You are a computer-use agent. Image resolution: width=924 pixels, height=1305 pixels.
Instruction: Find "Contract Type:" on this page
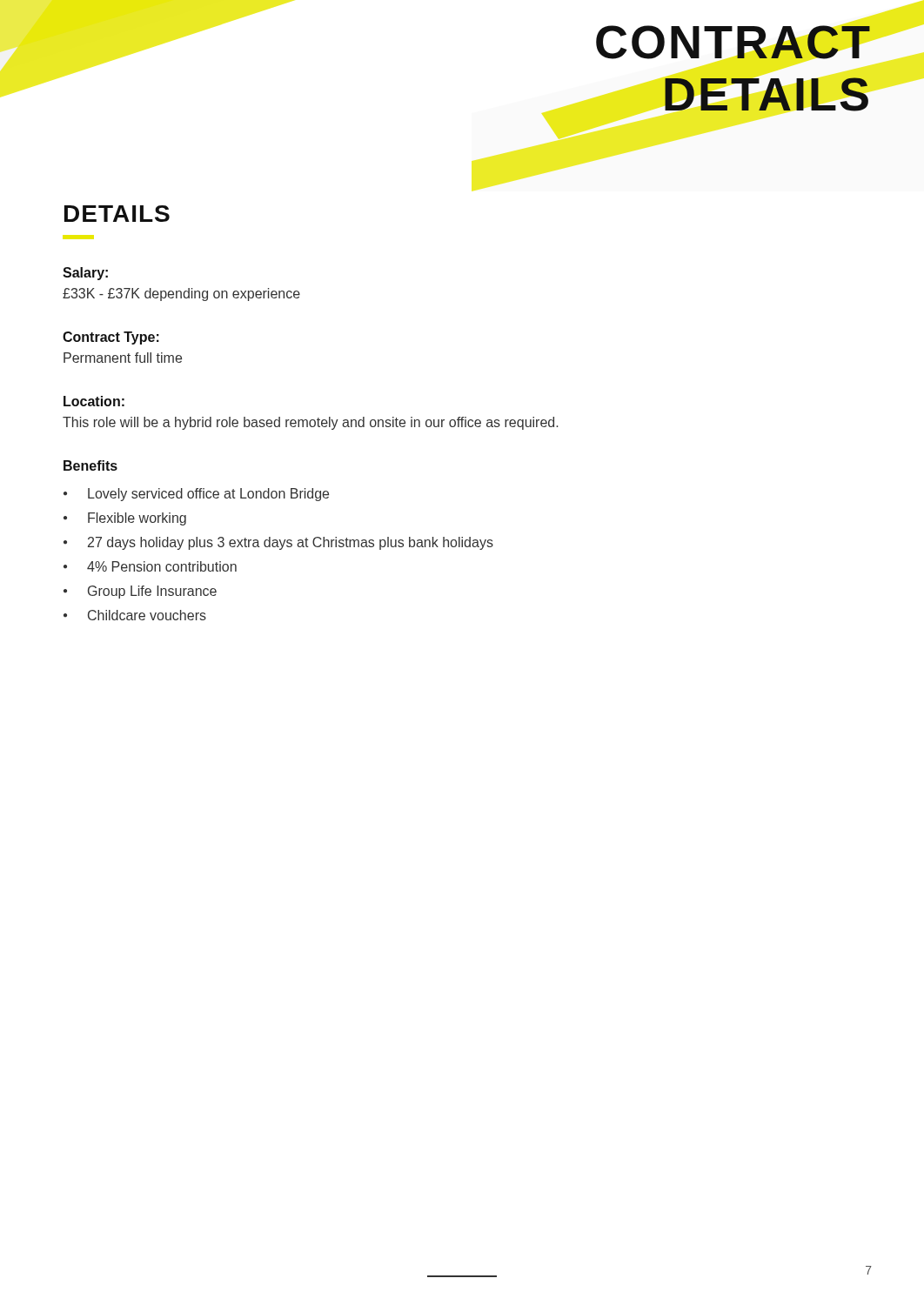pyautogui.click(x=111, y=337)
